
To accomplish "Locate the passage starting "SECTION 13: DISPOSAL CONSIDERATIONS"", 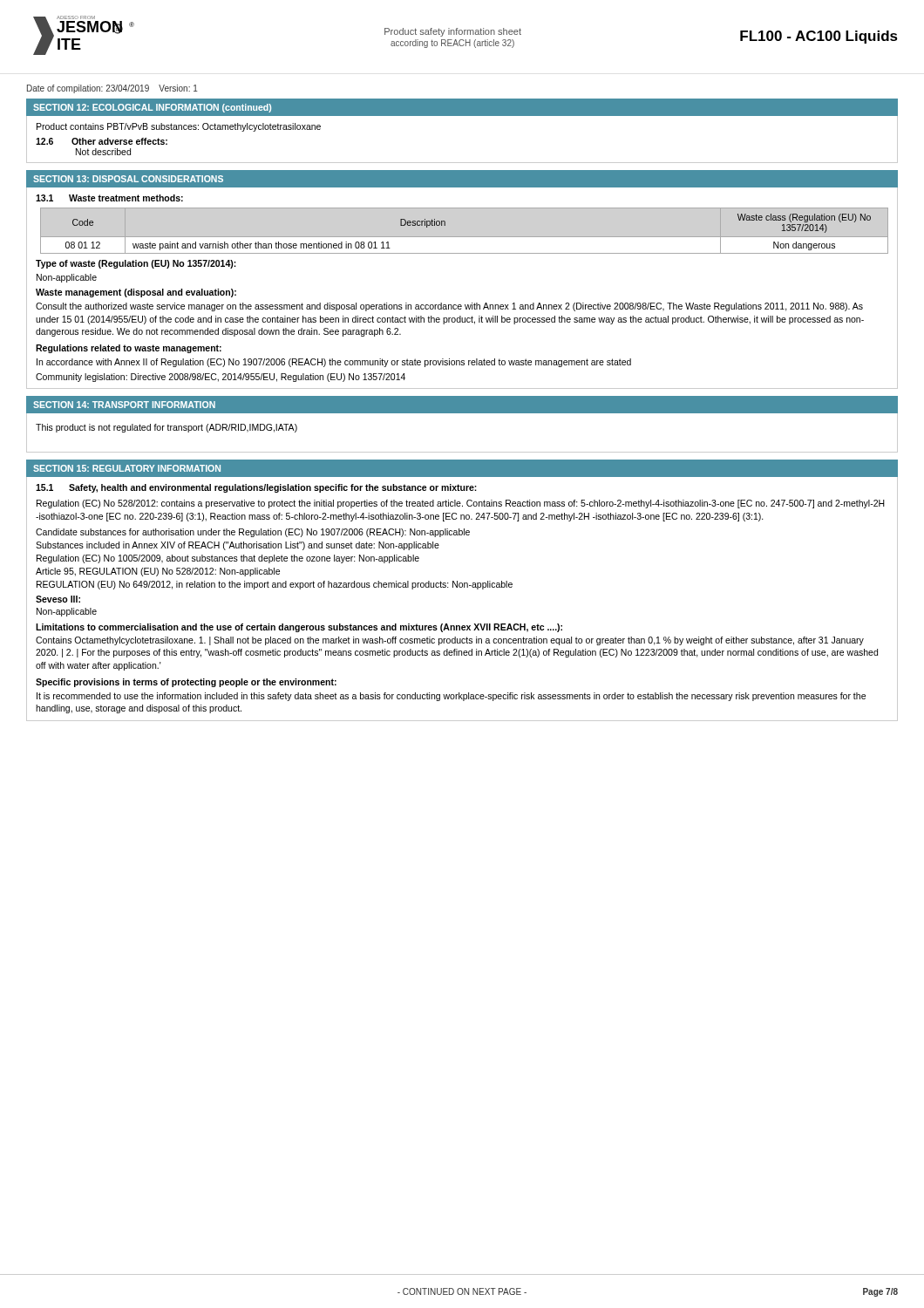I will pyautogui.click(x=128, y=179).
